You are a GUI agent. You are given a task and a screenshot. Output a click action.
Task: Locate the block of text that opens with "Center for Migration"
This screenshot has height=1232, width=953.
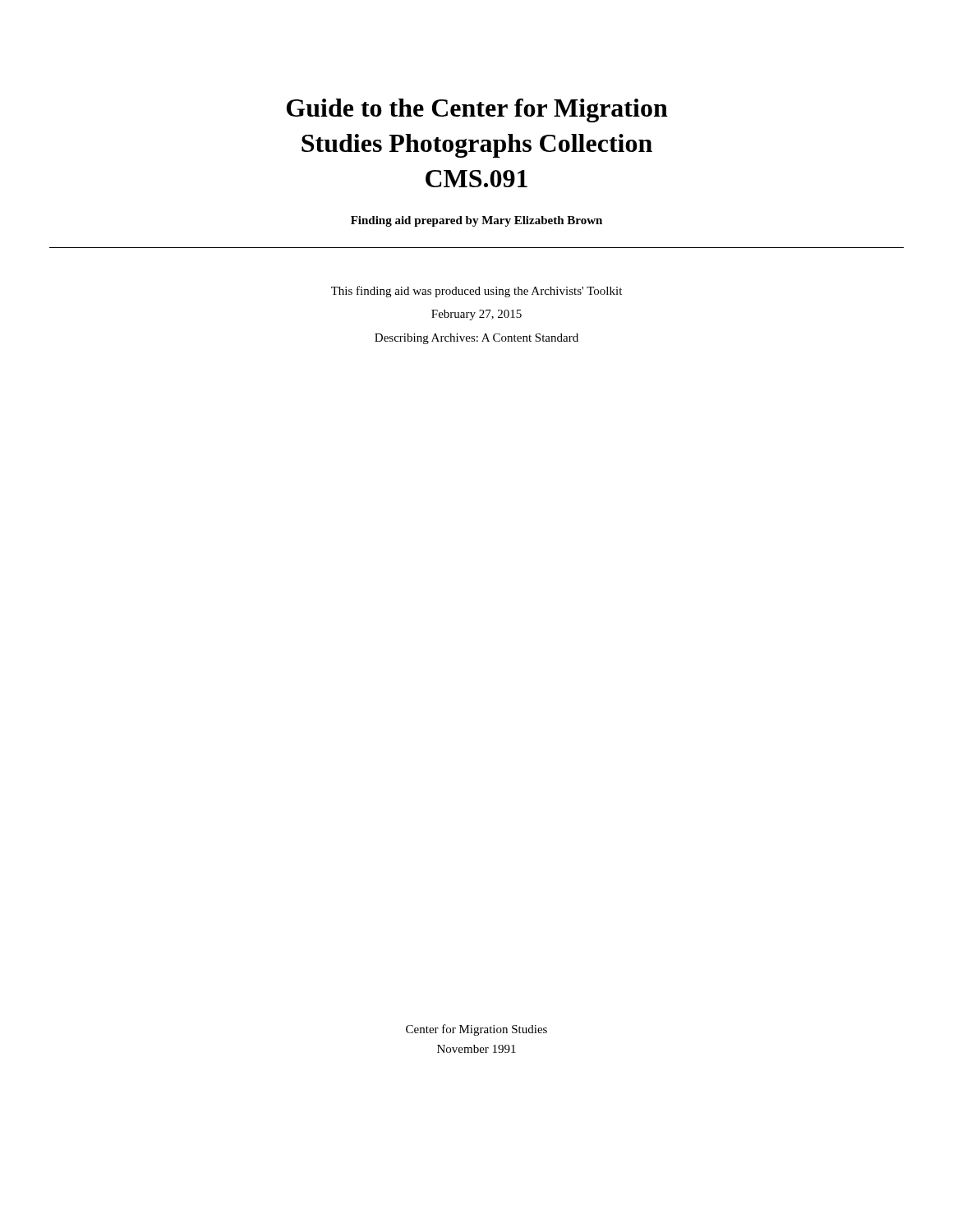[x=476, y=1039]
